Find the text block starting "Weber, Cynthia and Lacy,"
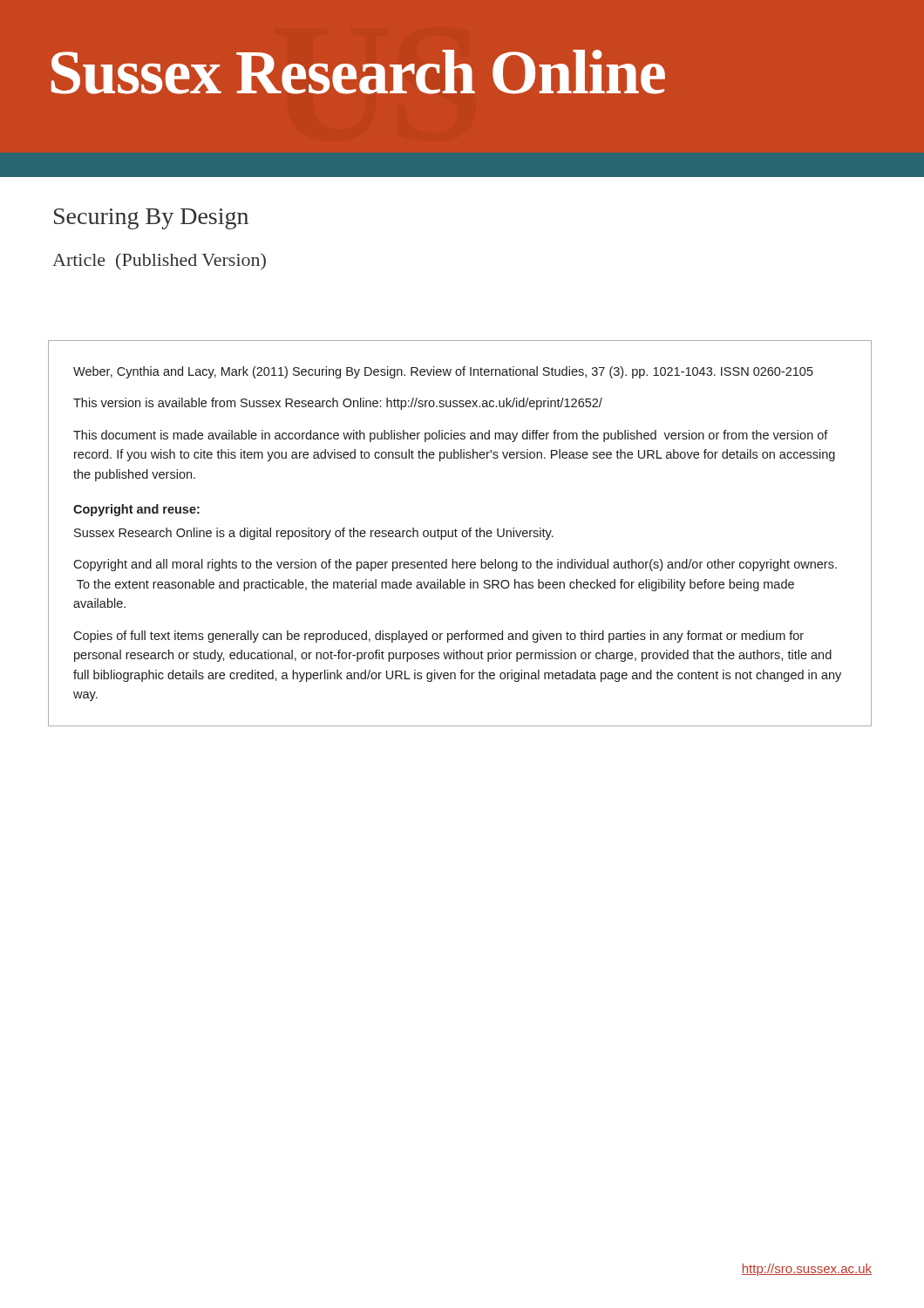This screenshot has height=1308, width=924. tap(460, 533)
